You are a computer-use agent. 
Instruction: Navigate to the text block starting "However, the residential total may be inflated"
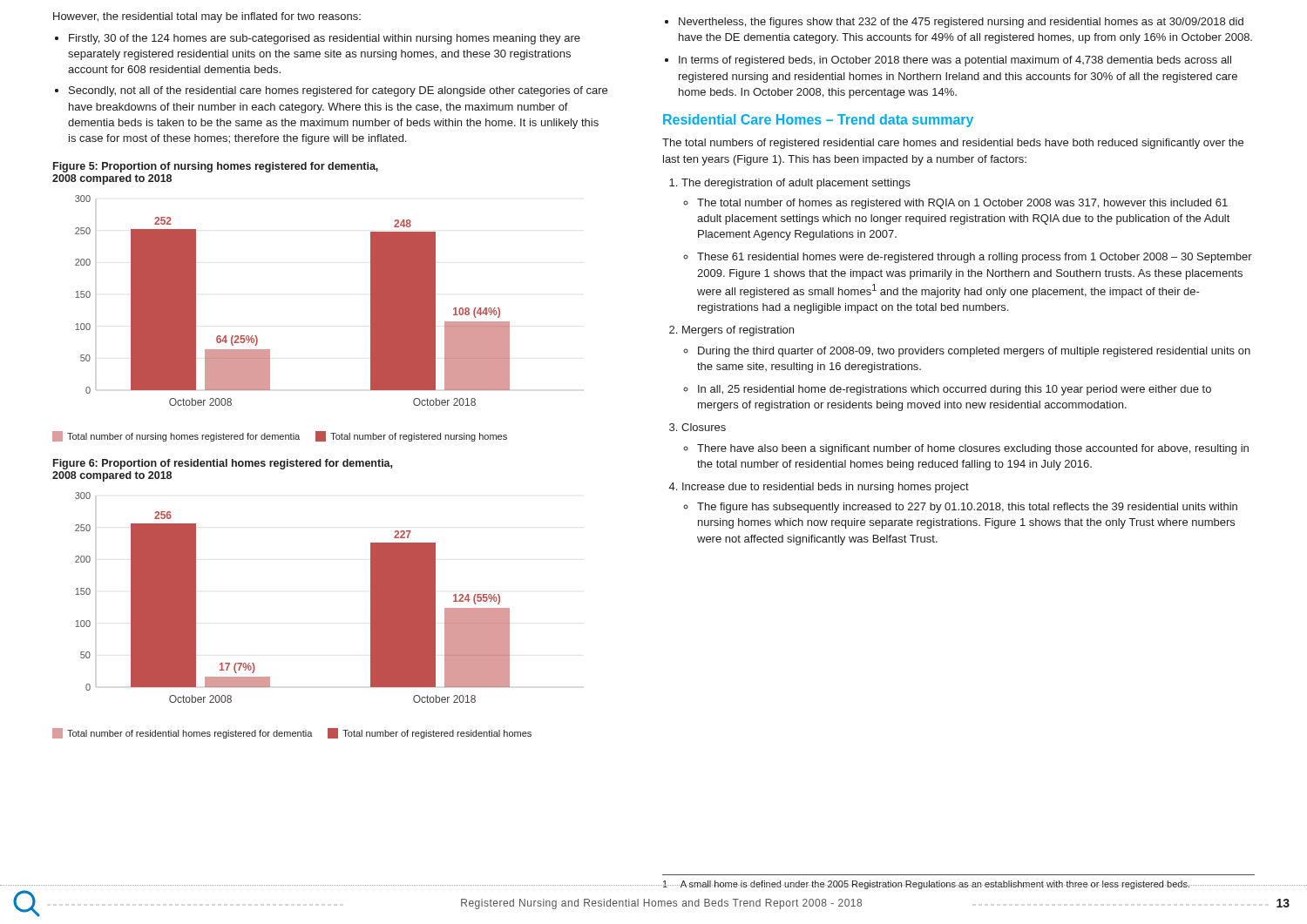[207, 16]
